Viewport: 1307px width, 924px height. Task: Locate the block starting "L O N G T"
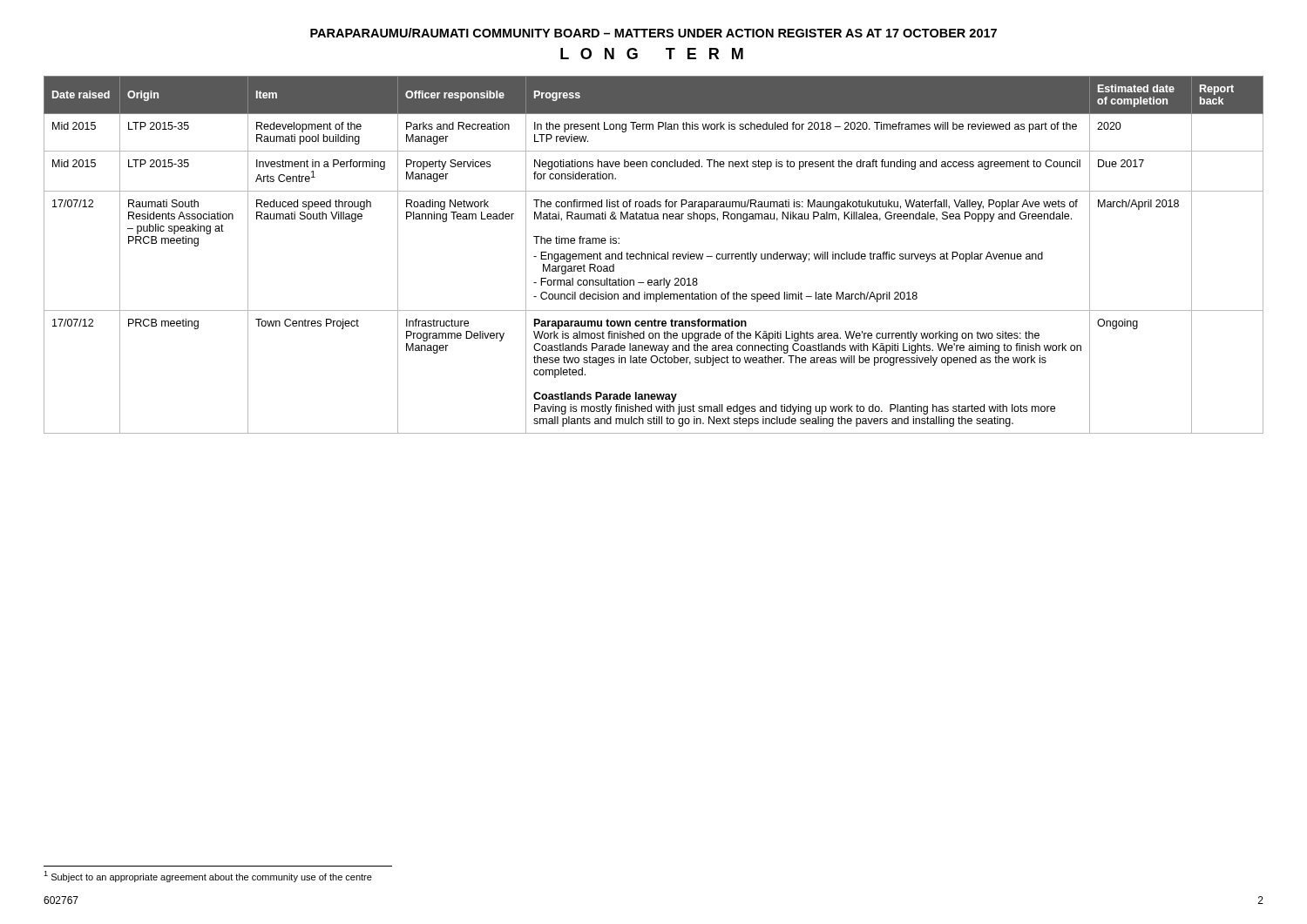583,52
